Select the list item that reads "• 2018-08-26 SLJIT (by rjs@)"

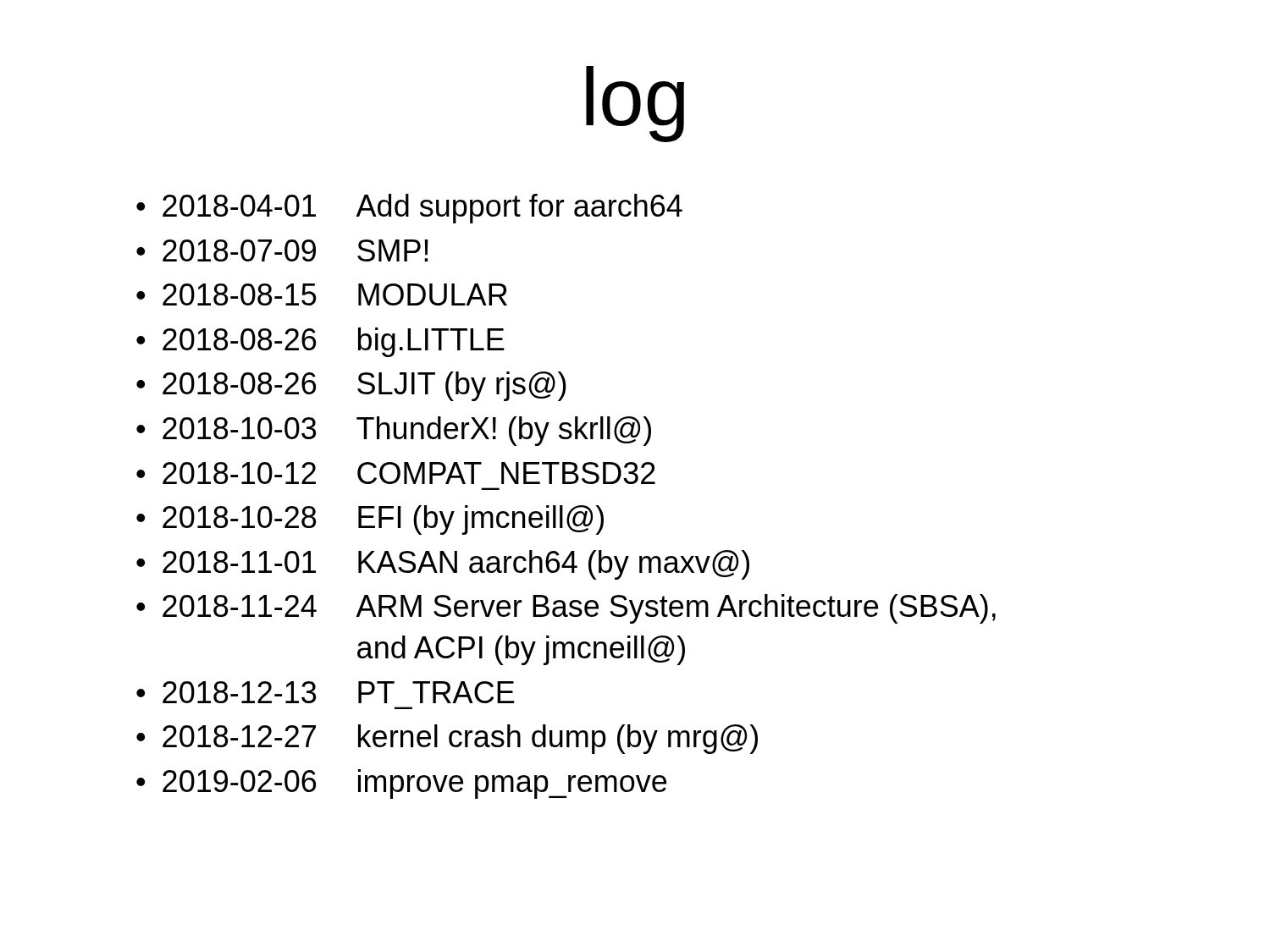tap(352, 385)
